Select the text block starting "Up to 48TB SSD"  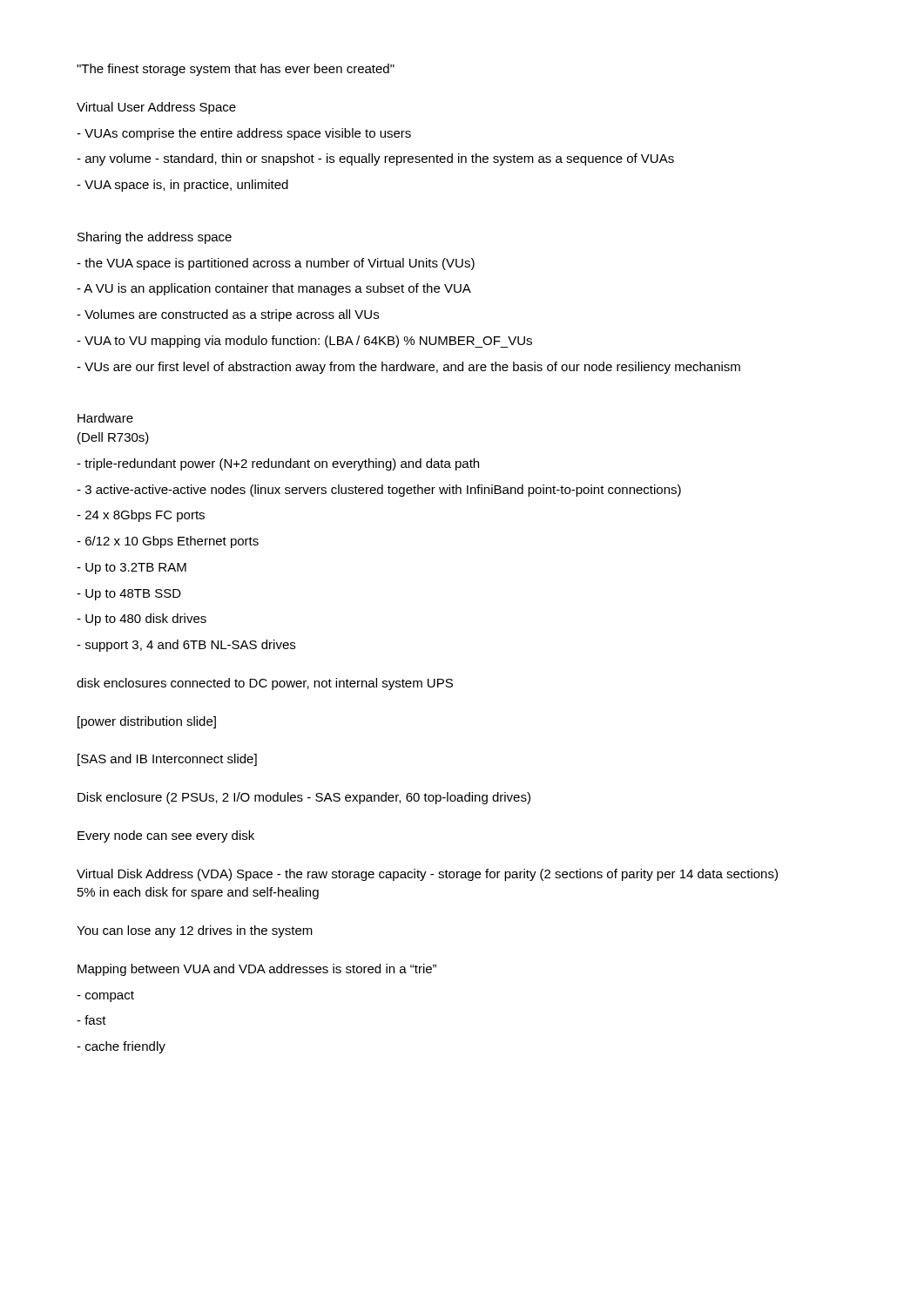pos(129,593)
